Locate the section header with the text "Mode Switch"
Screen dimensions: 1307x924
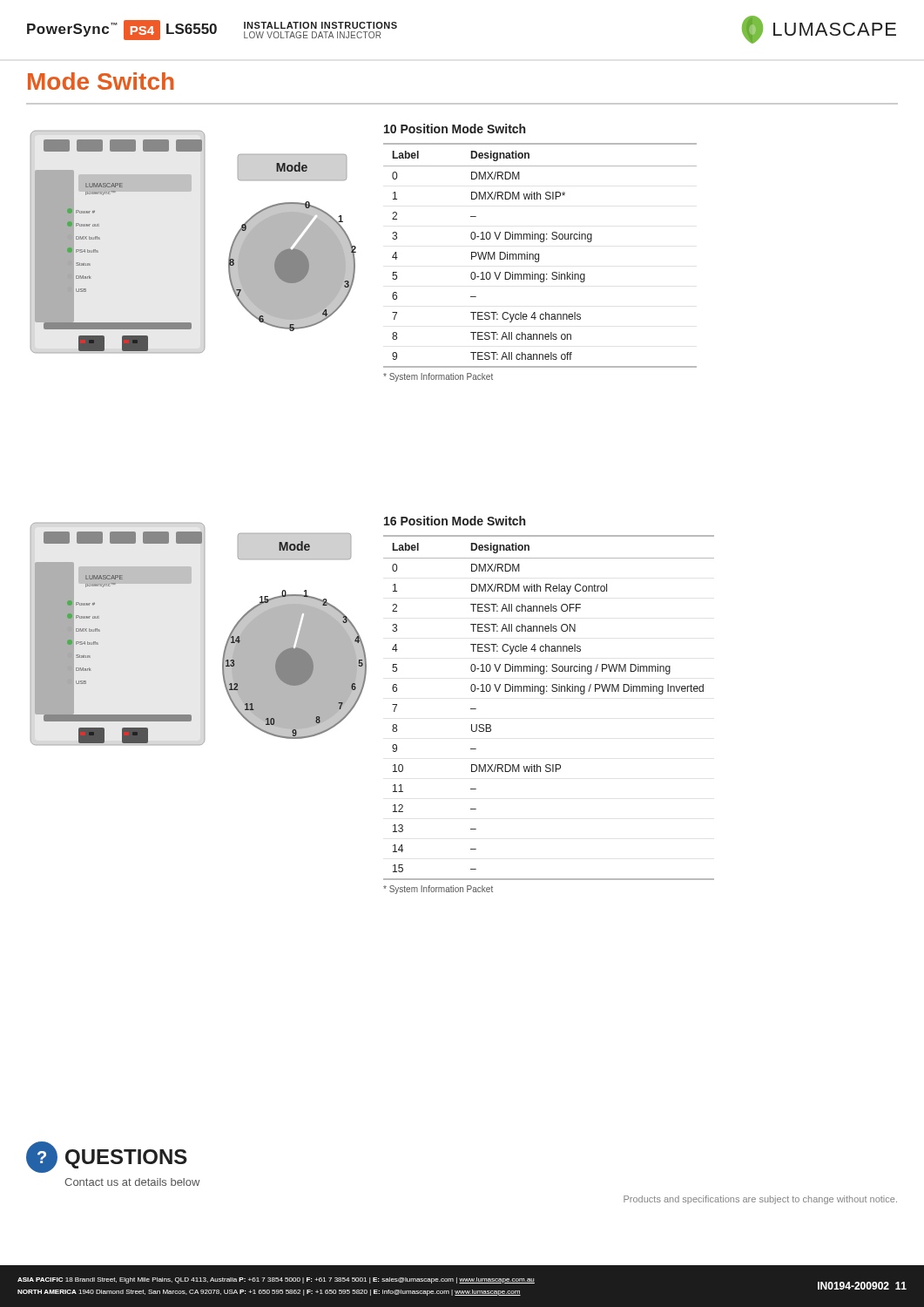[x=101, y=81]
